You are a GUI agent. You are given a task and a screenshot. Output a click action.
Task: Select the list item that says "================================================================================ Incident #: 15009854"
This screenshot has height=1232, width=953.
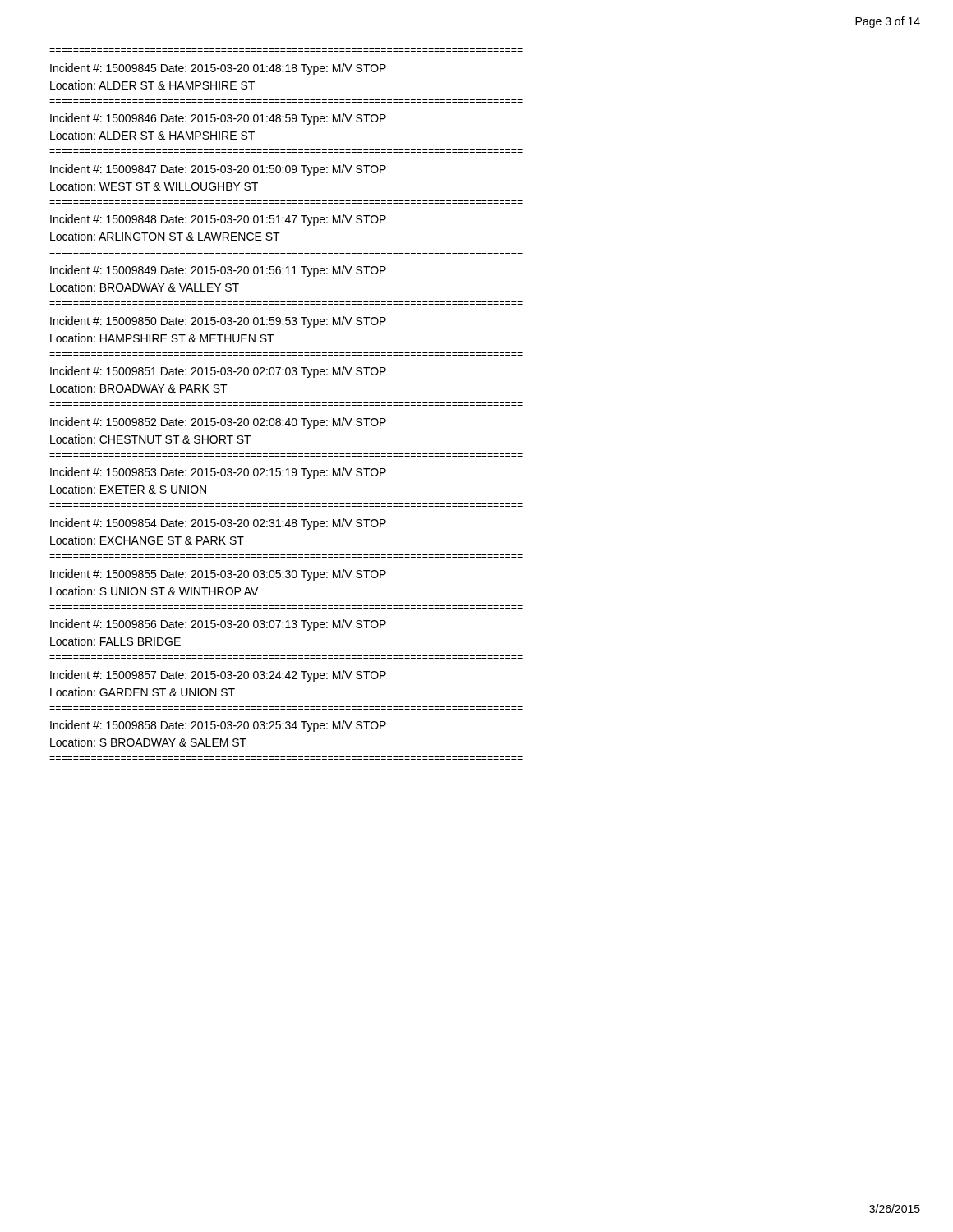point(218,524)
